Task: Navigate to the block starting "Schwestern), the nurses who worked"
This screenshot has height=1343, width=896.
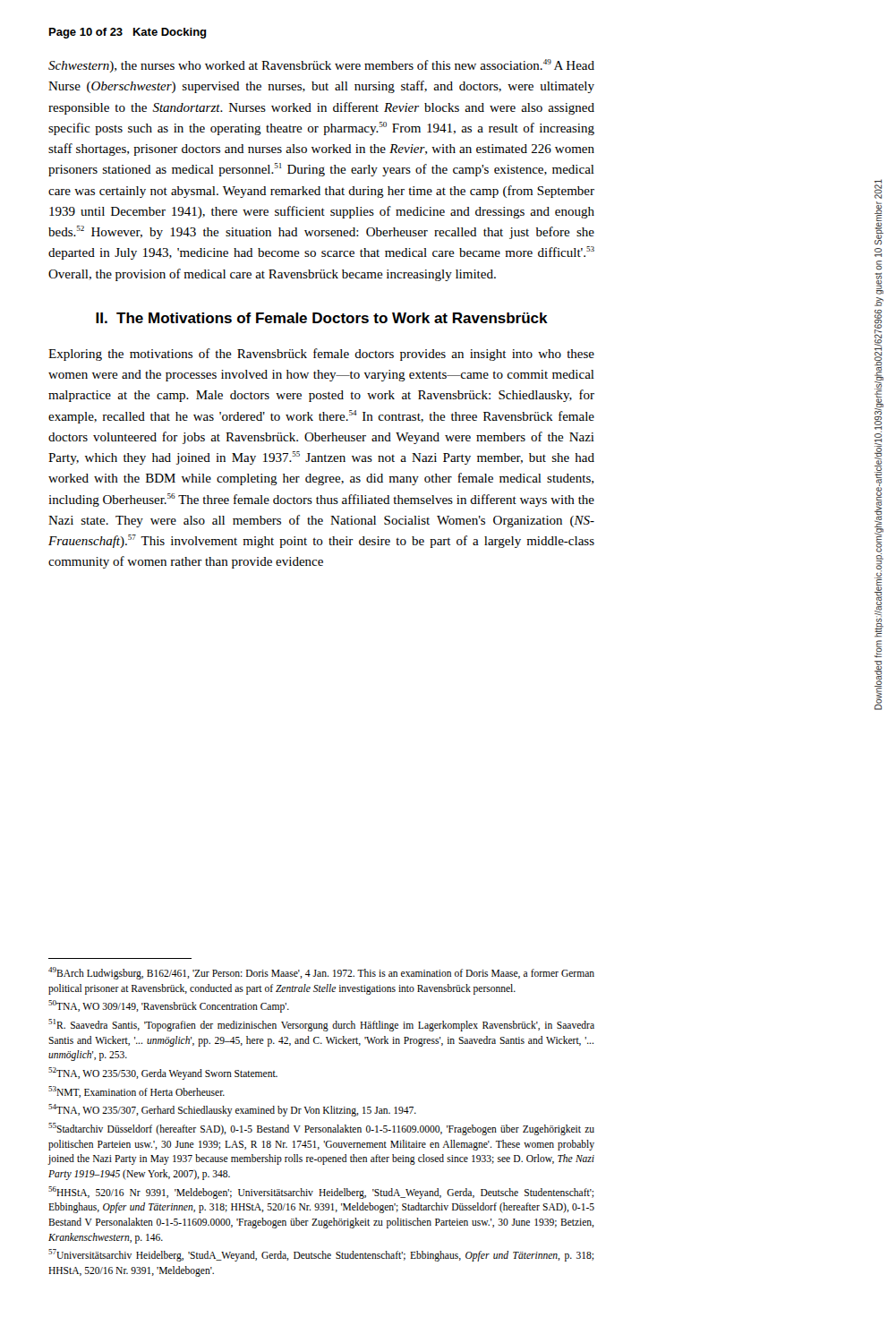Action: (x=321, y=169)
